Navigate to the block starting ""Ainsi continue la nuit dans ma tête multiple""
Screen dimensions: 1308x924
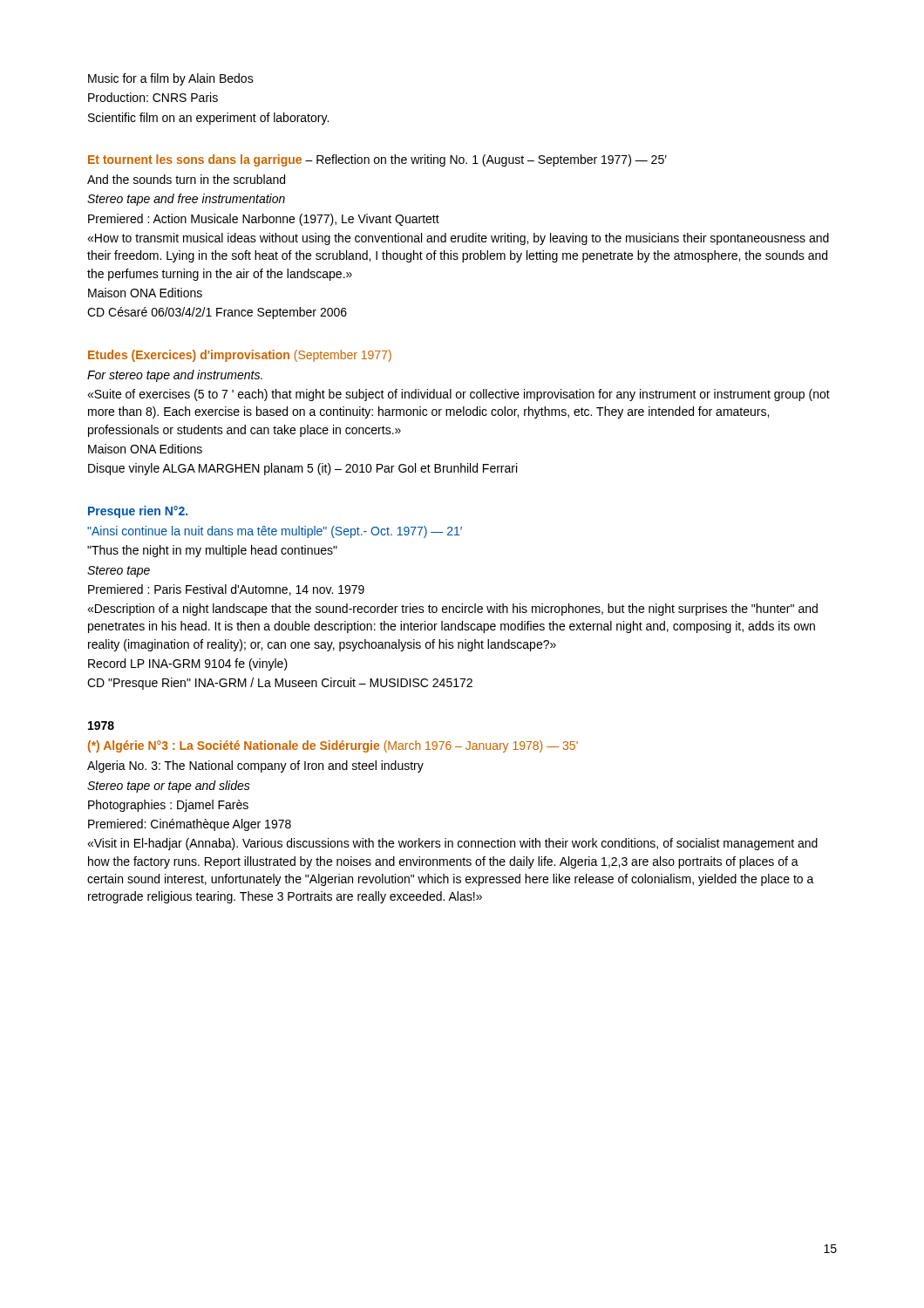(x=462, y=607)
